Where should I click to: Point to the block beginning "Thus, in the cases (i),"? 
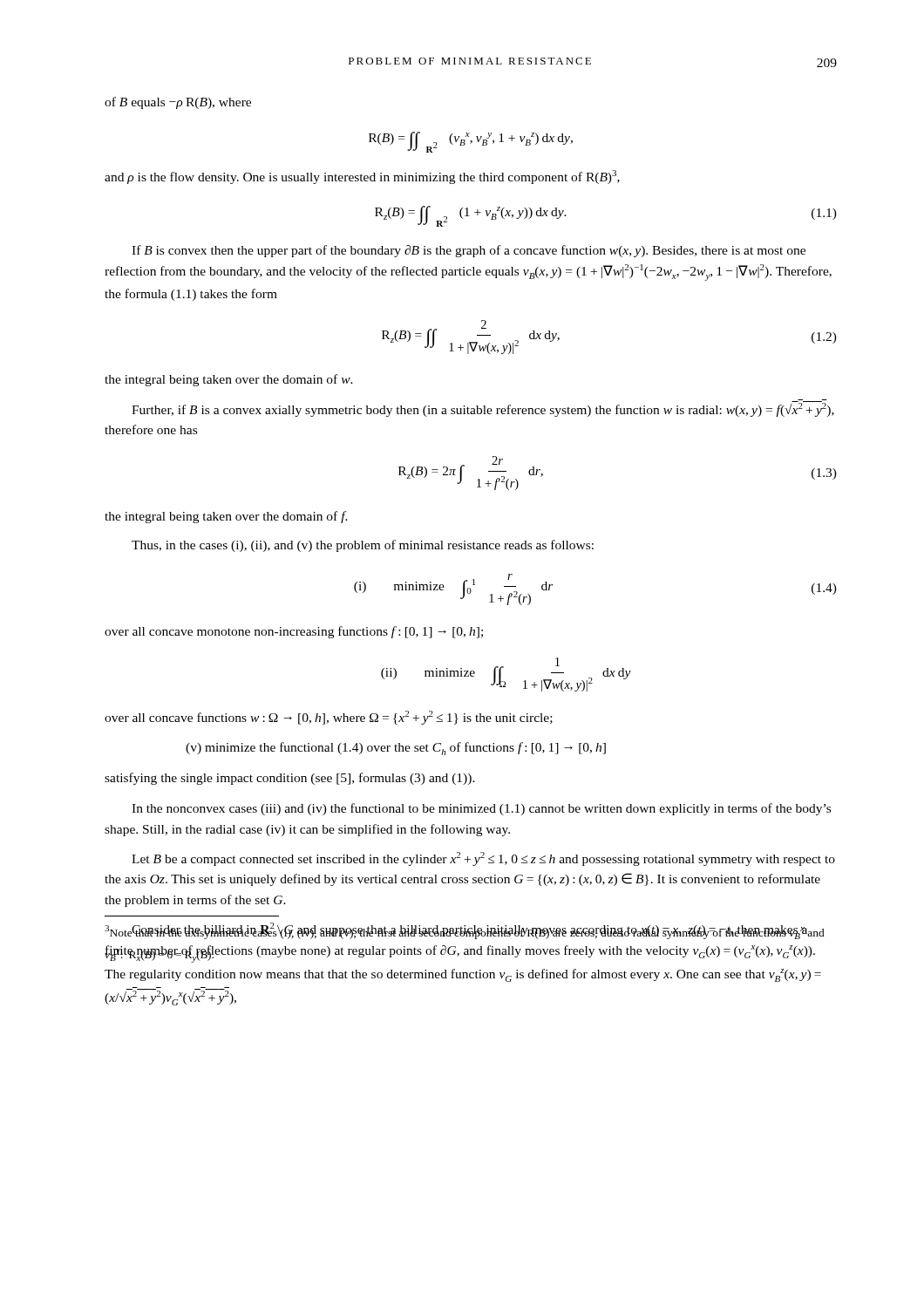tap(363, 545)
